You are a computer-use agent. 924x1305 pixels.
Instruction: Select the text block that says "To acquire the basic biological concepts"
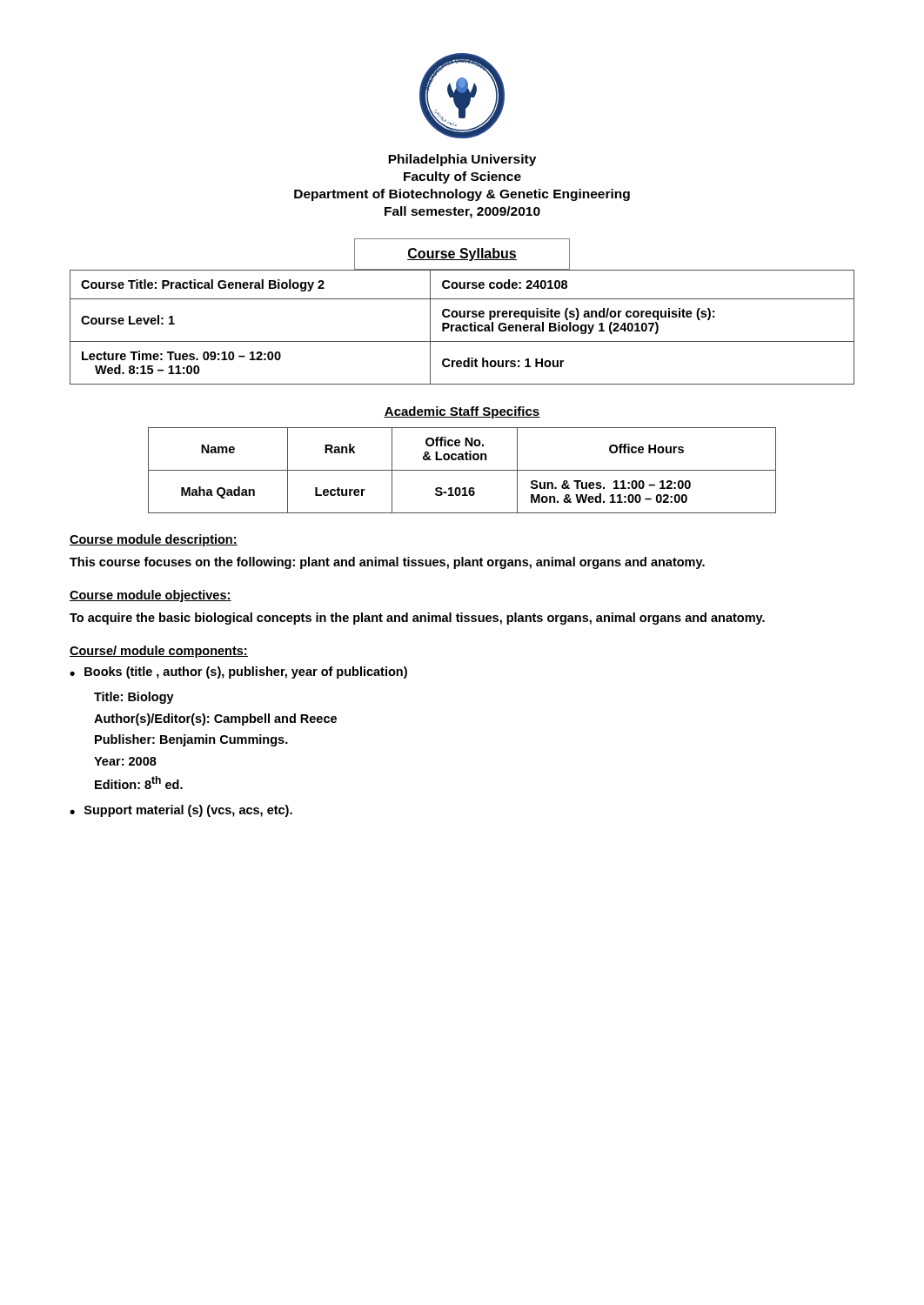pyautogui.click(x=417, y=617)
